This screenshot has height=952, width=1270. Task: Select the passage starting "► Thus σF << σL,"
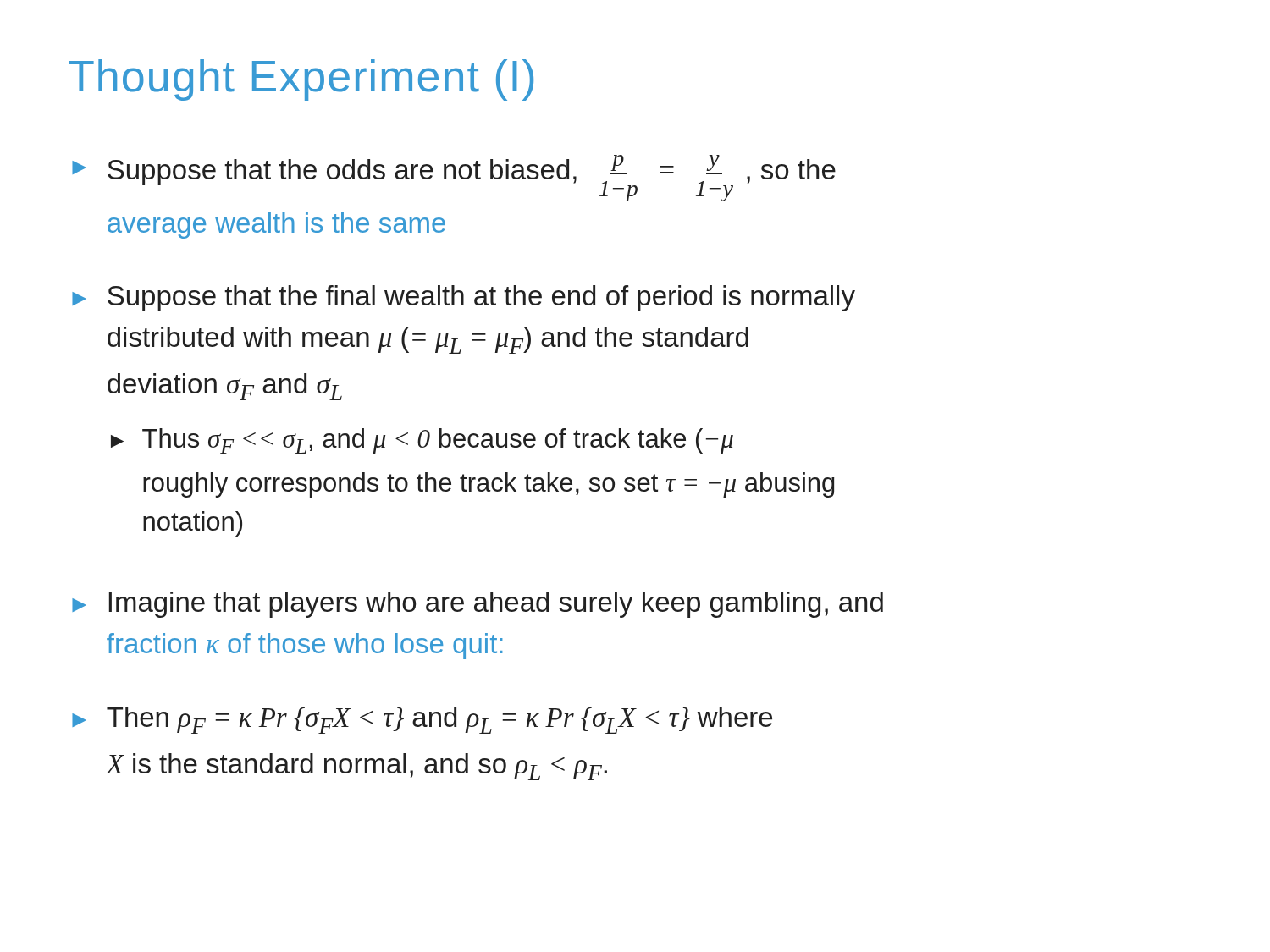[x=654, y=481]
